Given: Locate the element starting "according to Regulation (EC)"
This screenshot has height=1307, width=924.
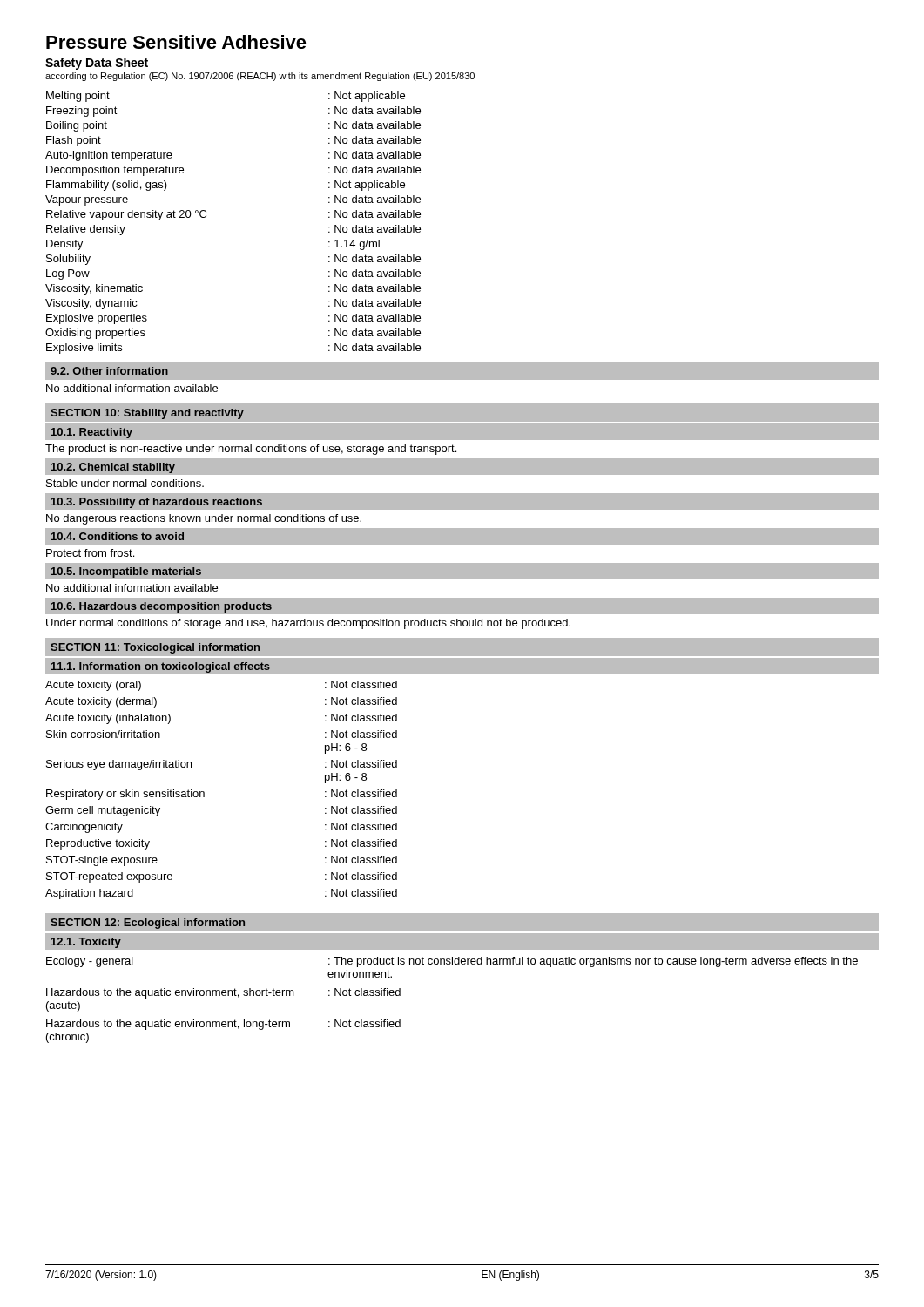Looking at the screenshot, I should click(x=260, y=76).
